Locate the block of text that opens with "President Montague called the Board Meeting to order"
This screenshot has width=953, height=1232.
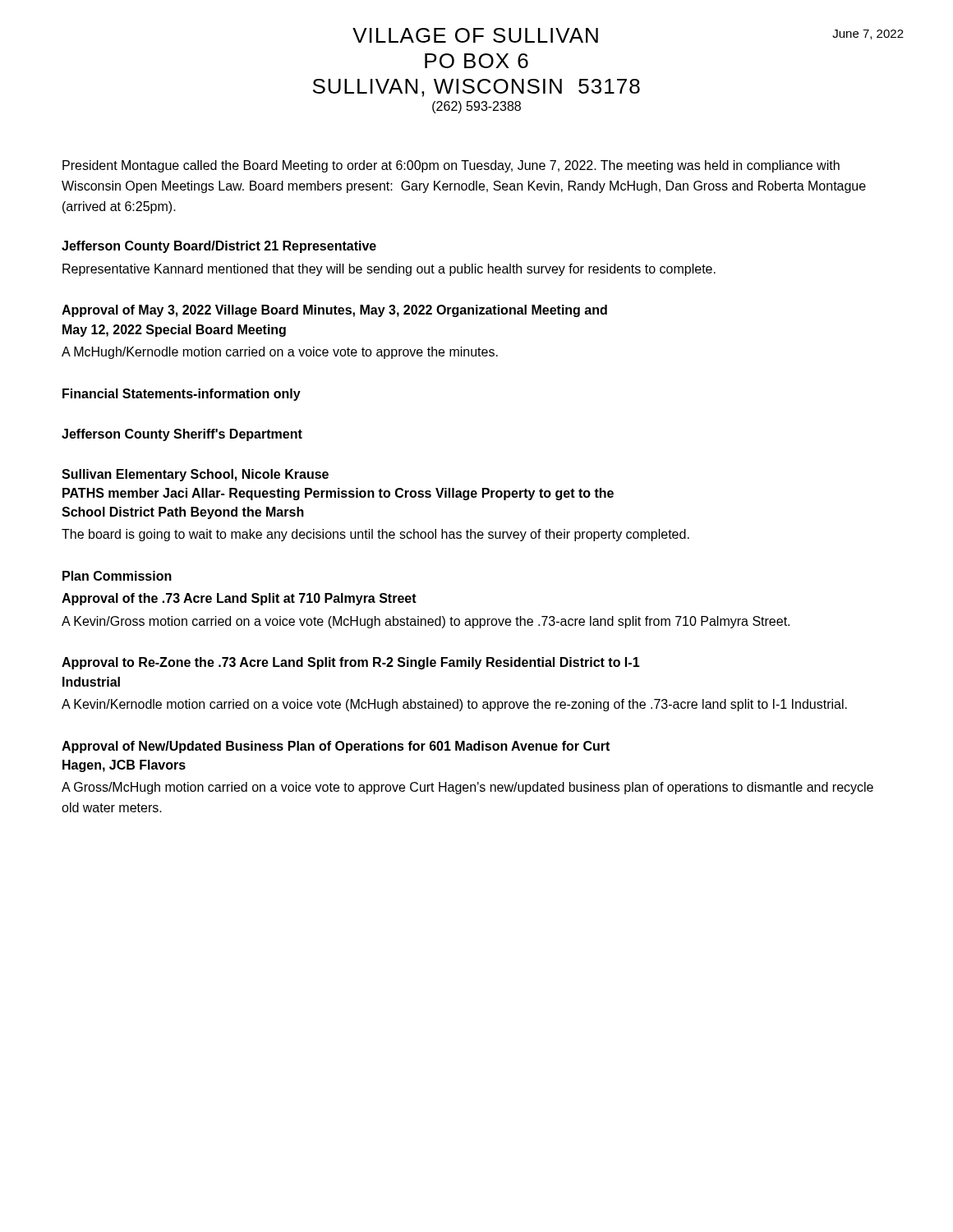[x=464, y=186]
